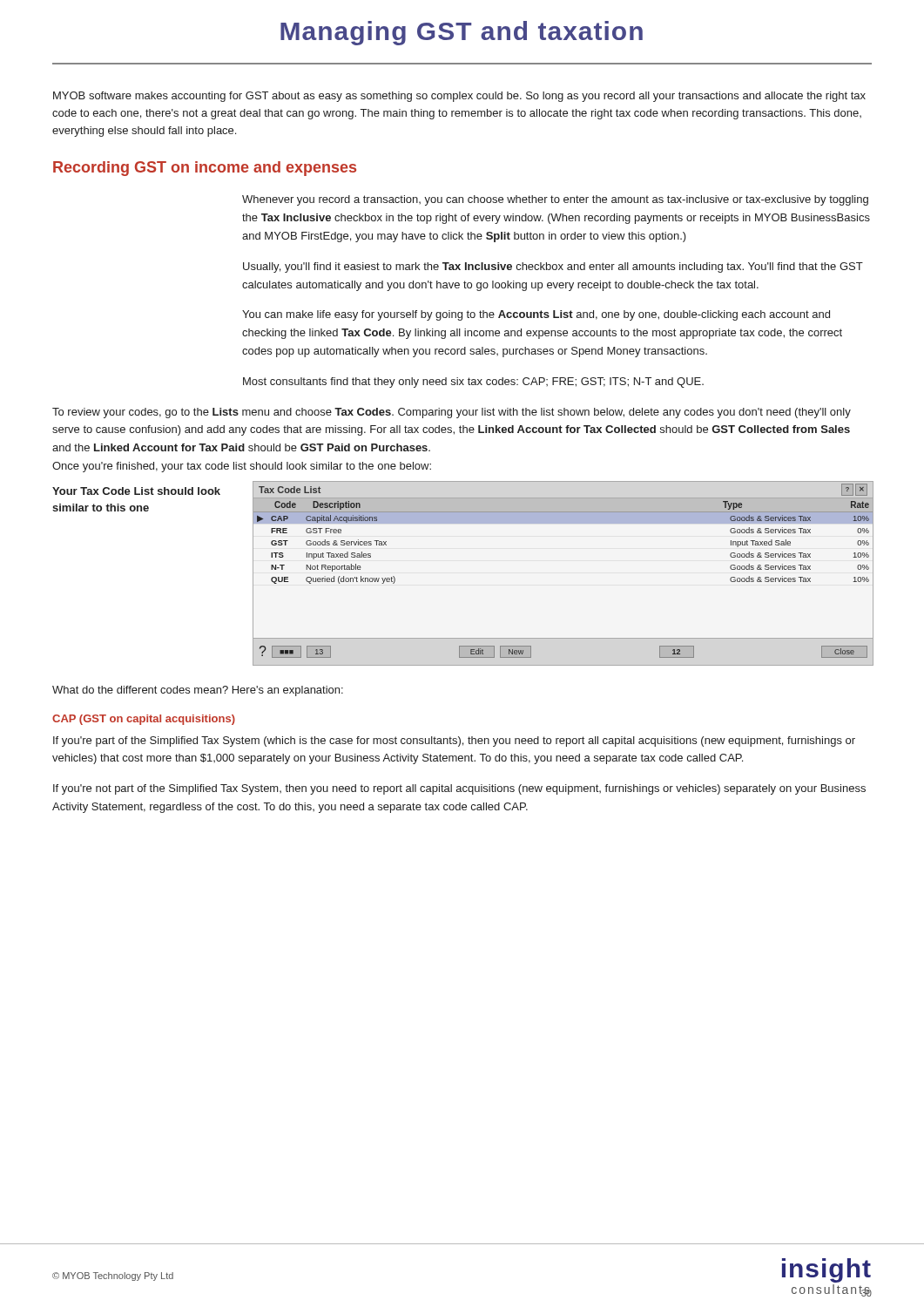Click the section header that begins "CAP (GST on"
This screenshot has width=924, height=1307.
pyautogui.click(x=144, y=718)
